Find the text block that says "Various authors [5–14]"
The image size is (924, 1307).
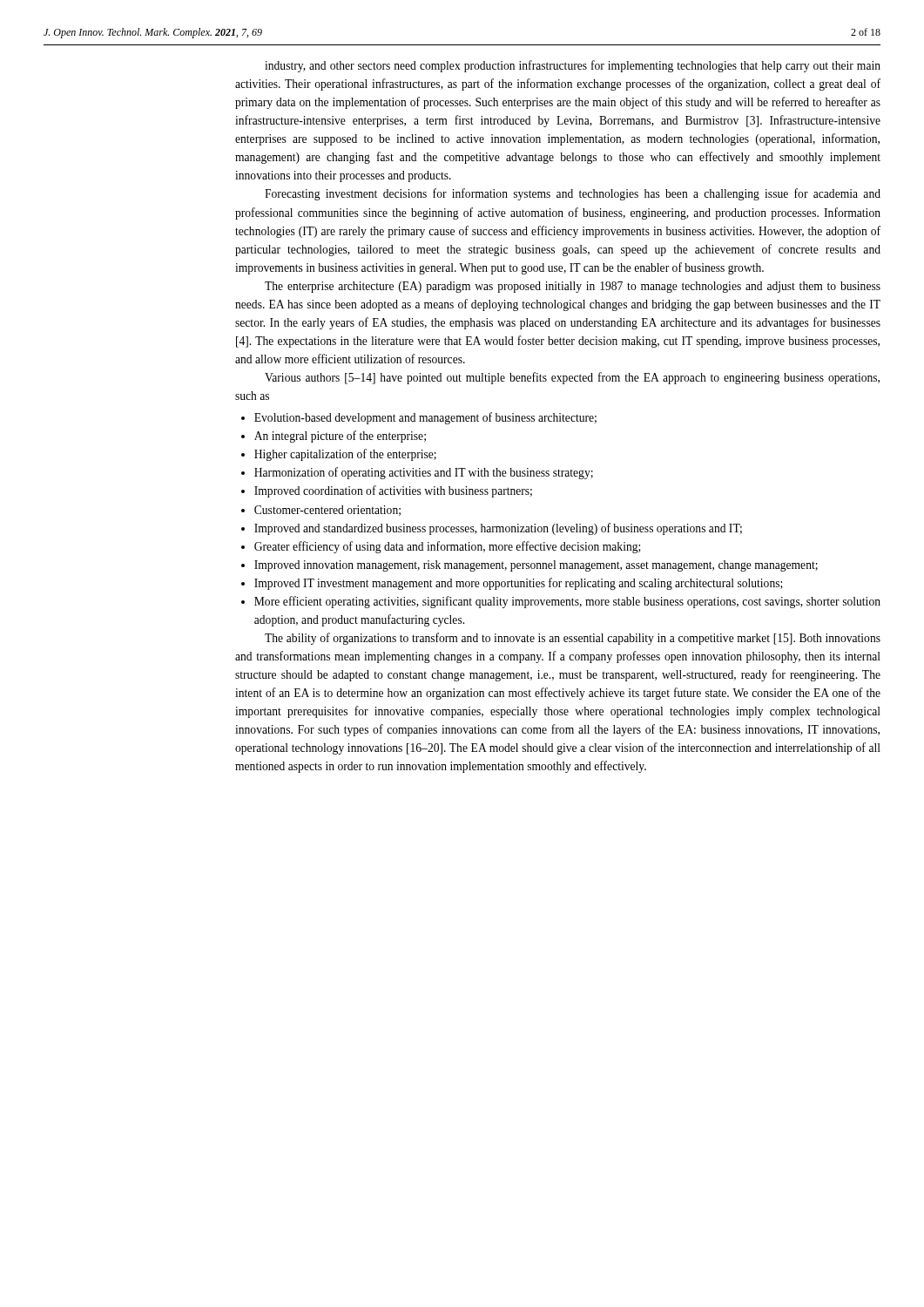click(x=558, y=387)
